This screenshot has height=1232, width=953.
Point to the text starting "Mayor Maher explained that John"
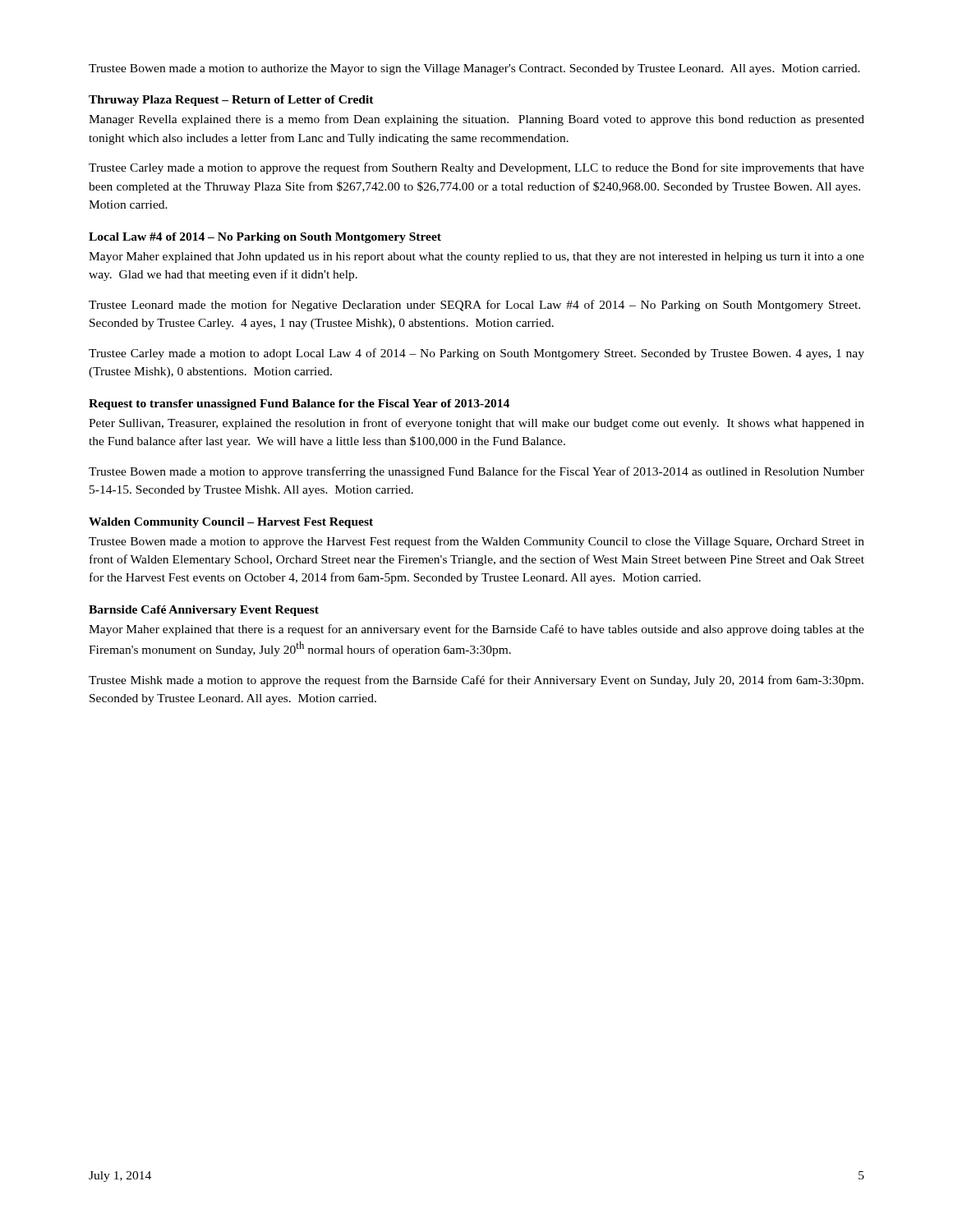(476, 265)
